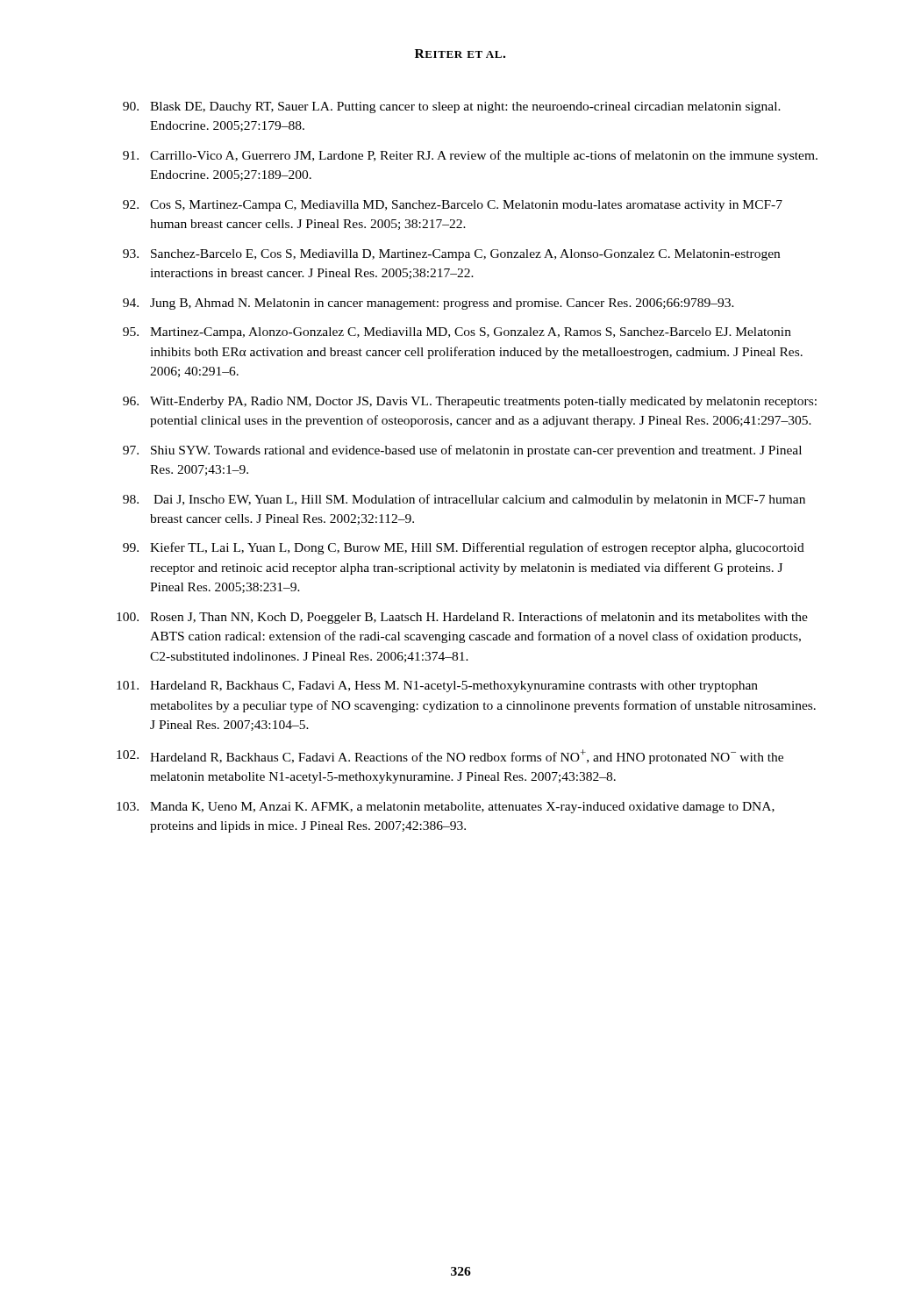Image resolution: width=921 pixels, height=1316 pixels.
Task: Point to the block beginning "97. Shiu SYW. Towards rational and evidence-based use"
Action: [460, 460]
